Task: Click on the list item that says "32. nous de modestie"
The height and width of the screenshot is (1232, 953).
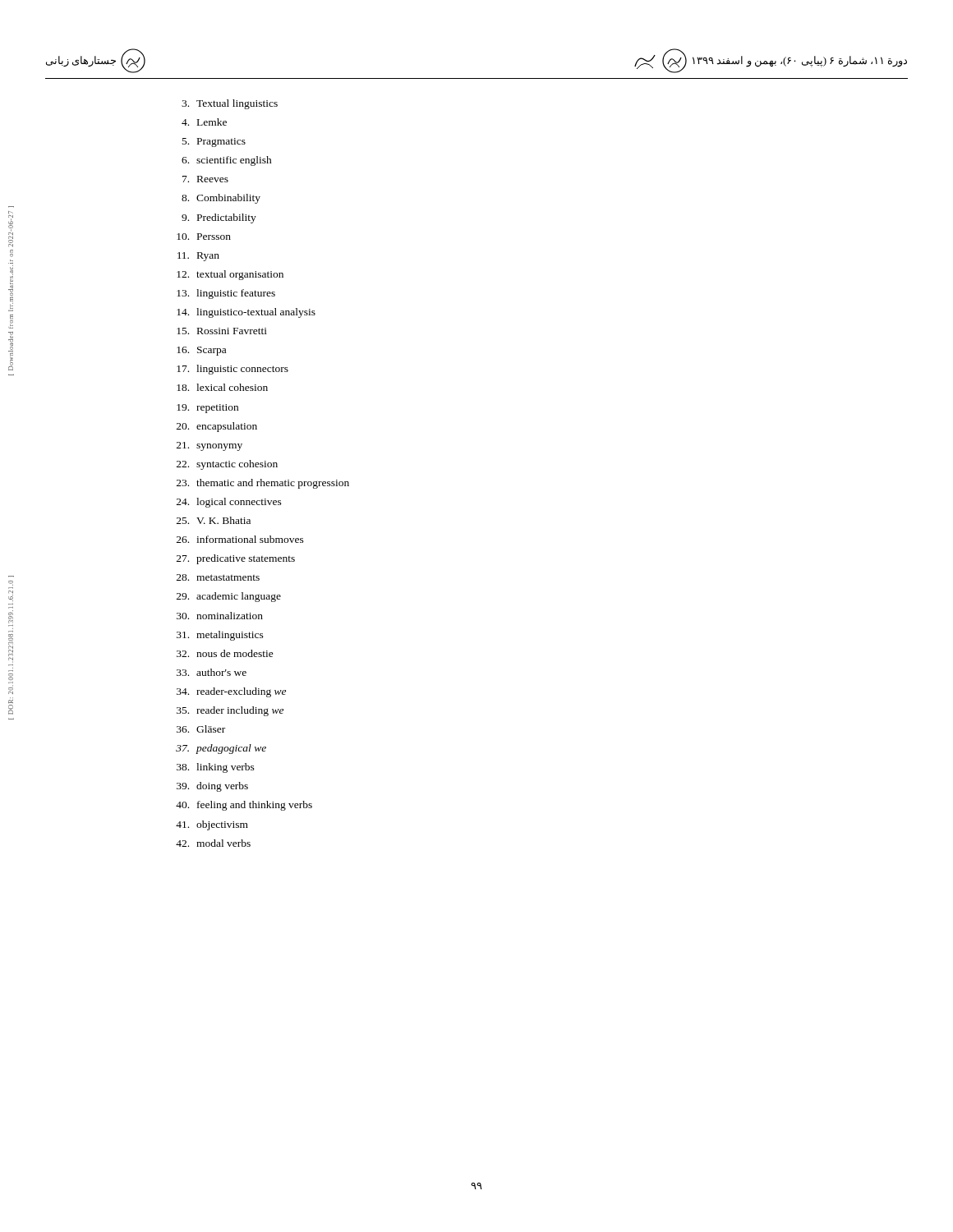Action: tap(217, 653)
